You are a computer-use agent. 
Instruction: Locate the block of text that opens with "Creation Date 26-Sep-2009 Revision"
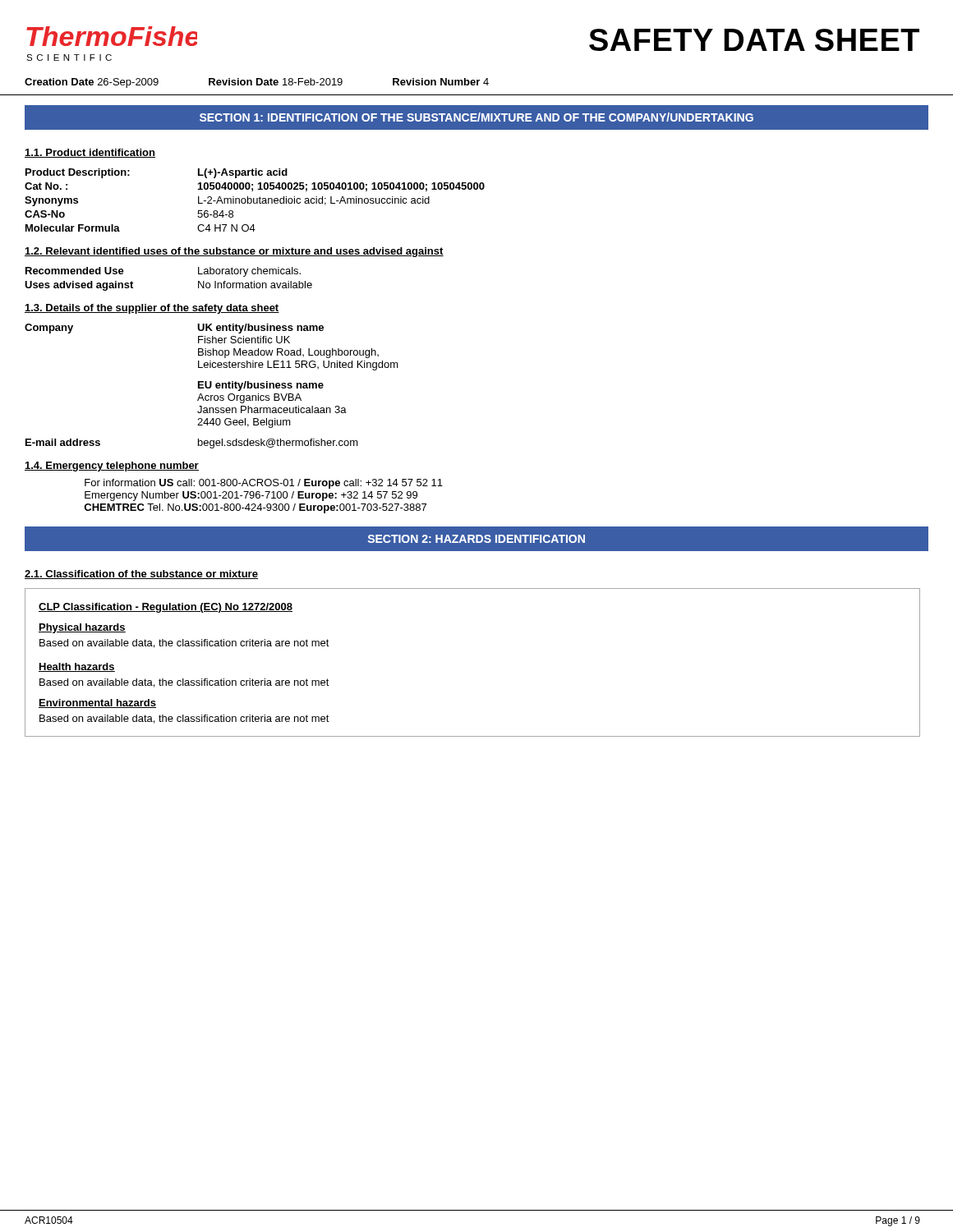tap(257, 82)
